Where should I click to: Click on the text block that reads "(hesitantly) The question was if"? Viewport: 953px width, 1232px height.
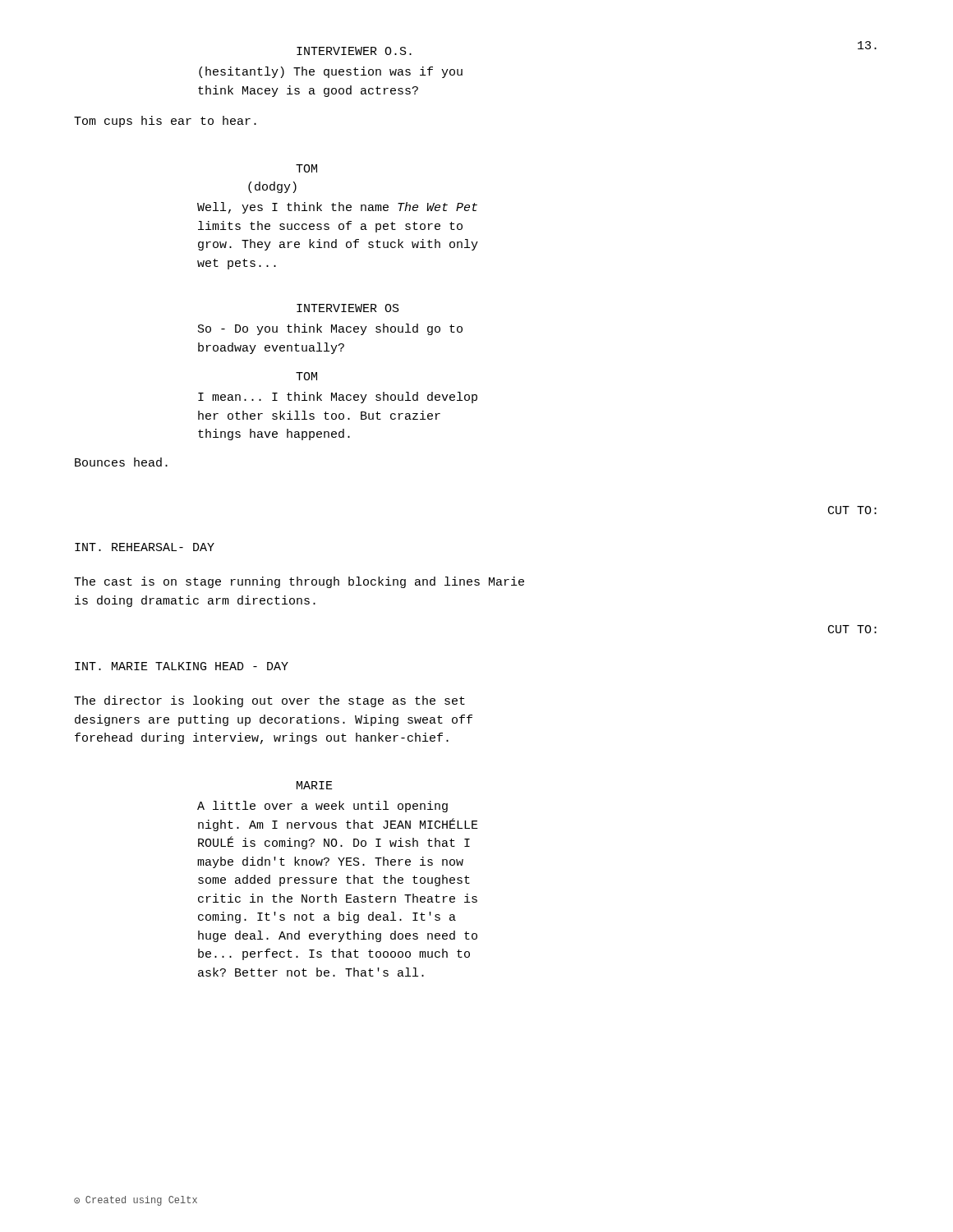(330, 82)
